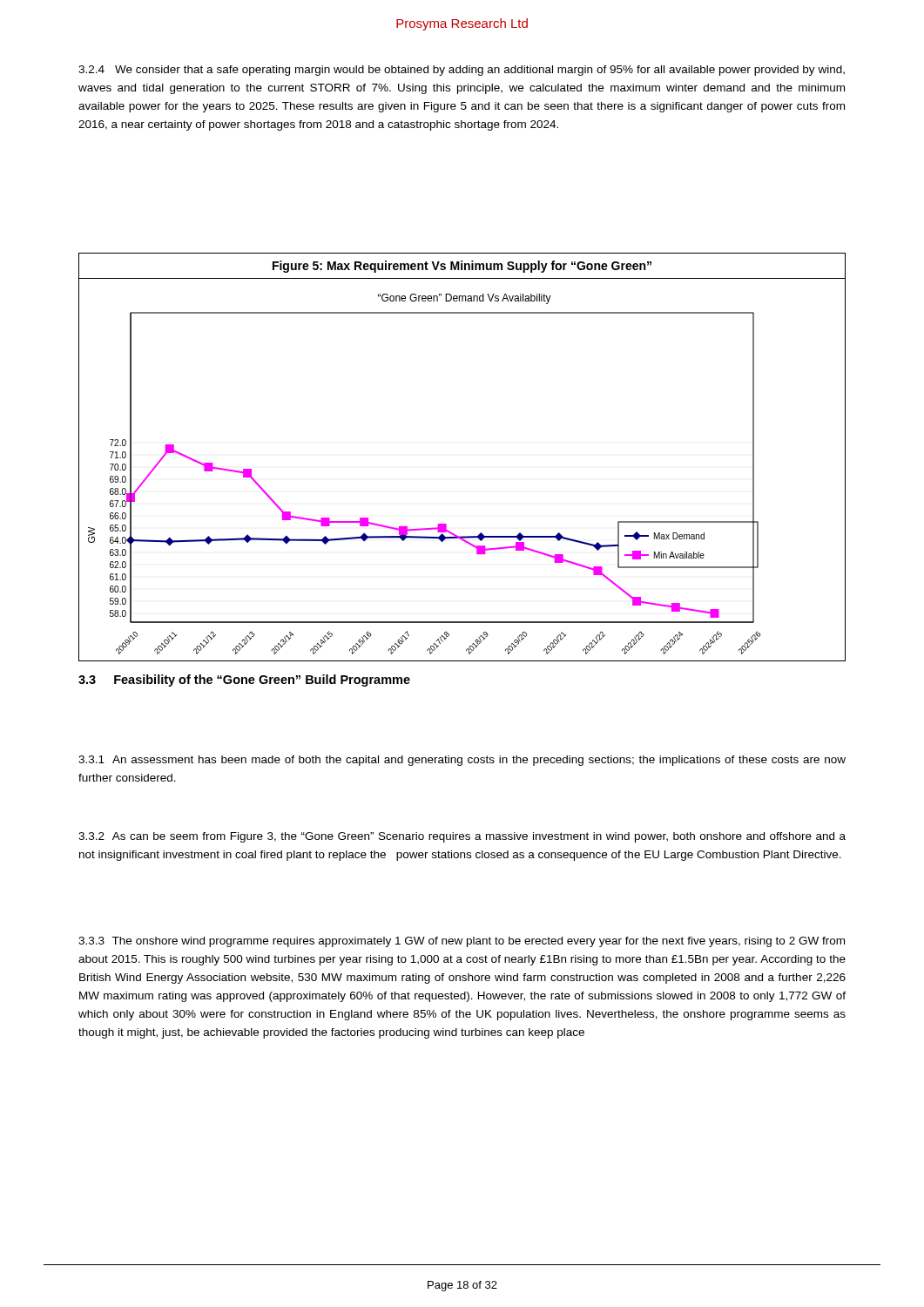Viewport: 924px width, 1307px height.
Task: Click on the text block with the text "3.3 The onshore"
Action: coord(462,986)
